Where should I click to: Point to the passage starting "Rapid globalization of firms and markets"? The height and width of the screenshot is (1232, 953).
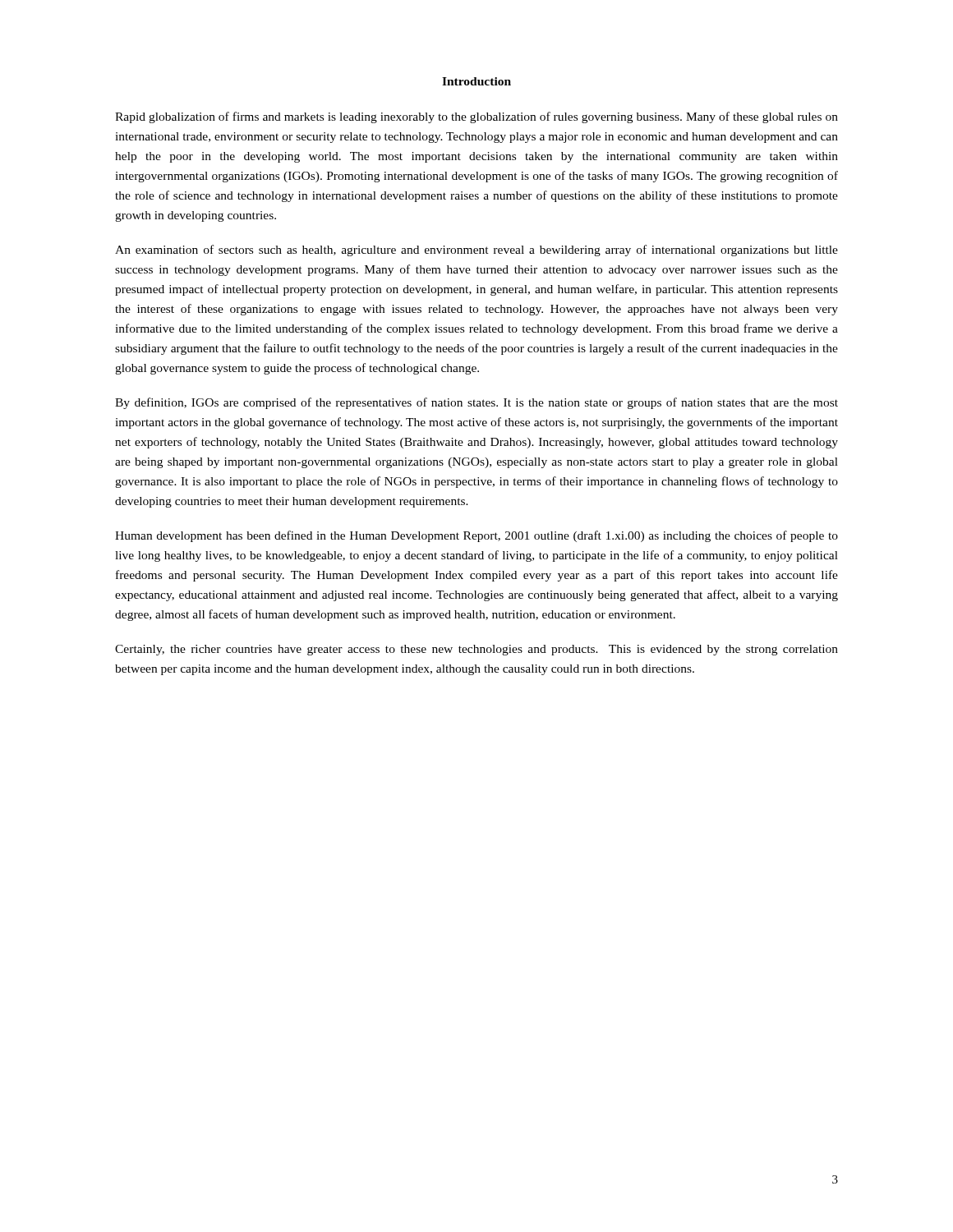(476, 166)
